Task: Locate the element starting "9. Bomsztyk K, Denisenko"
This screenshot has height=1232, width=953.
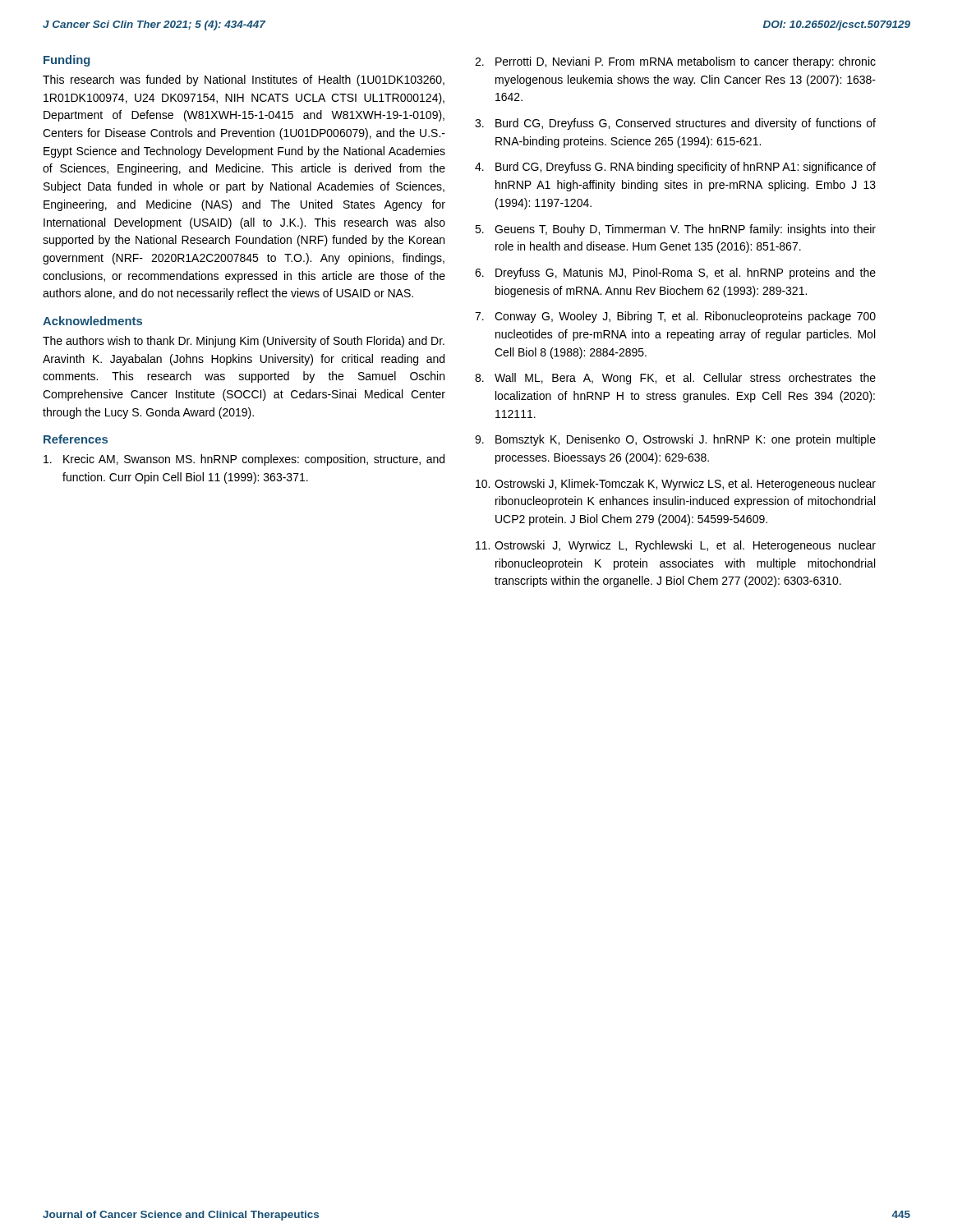Action: (x=675, y=449)
